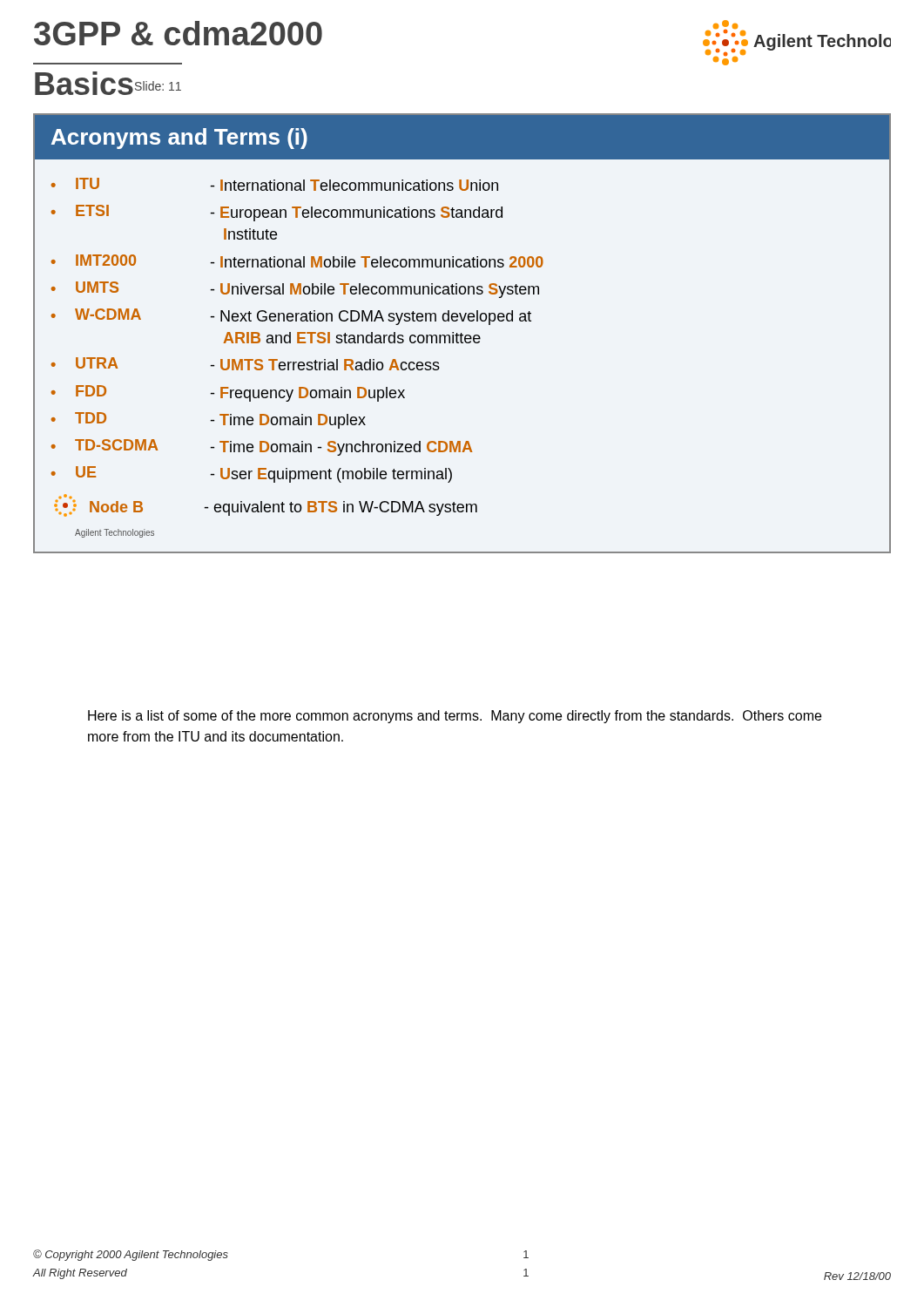Select the passage starting "• FDD - Frequency Domain"
The image size is (924, 1307).
[x=228, y=393]
